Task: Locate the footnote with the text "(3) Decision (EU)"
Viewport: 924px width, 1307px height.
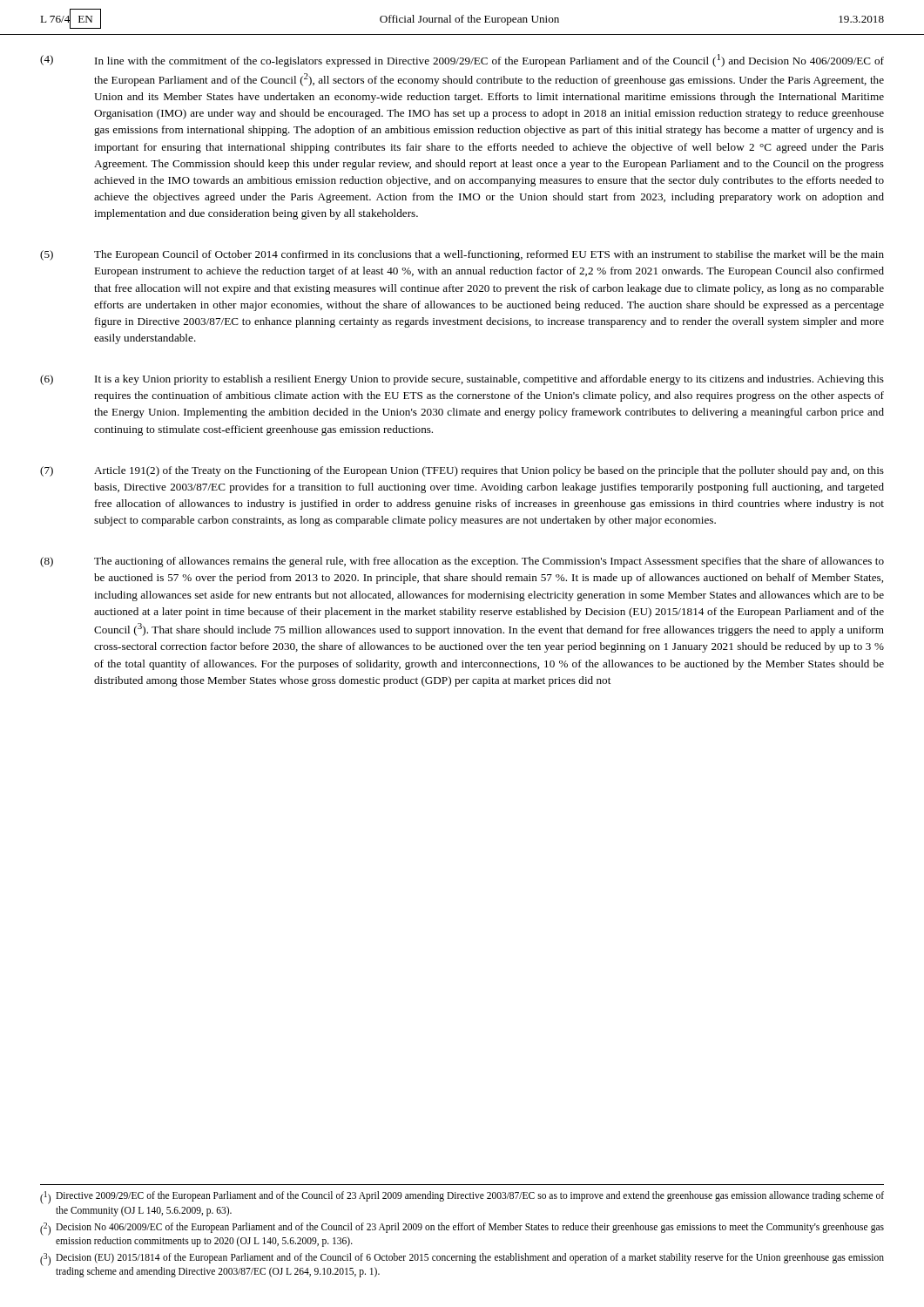Action: pyautogui.click(x=462, y=1264)
